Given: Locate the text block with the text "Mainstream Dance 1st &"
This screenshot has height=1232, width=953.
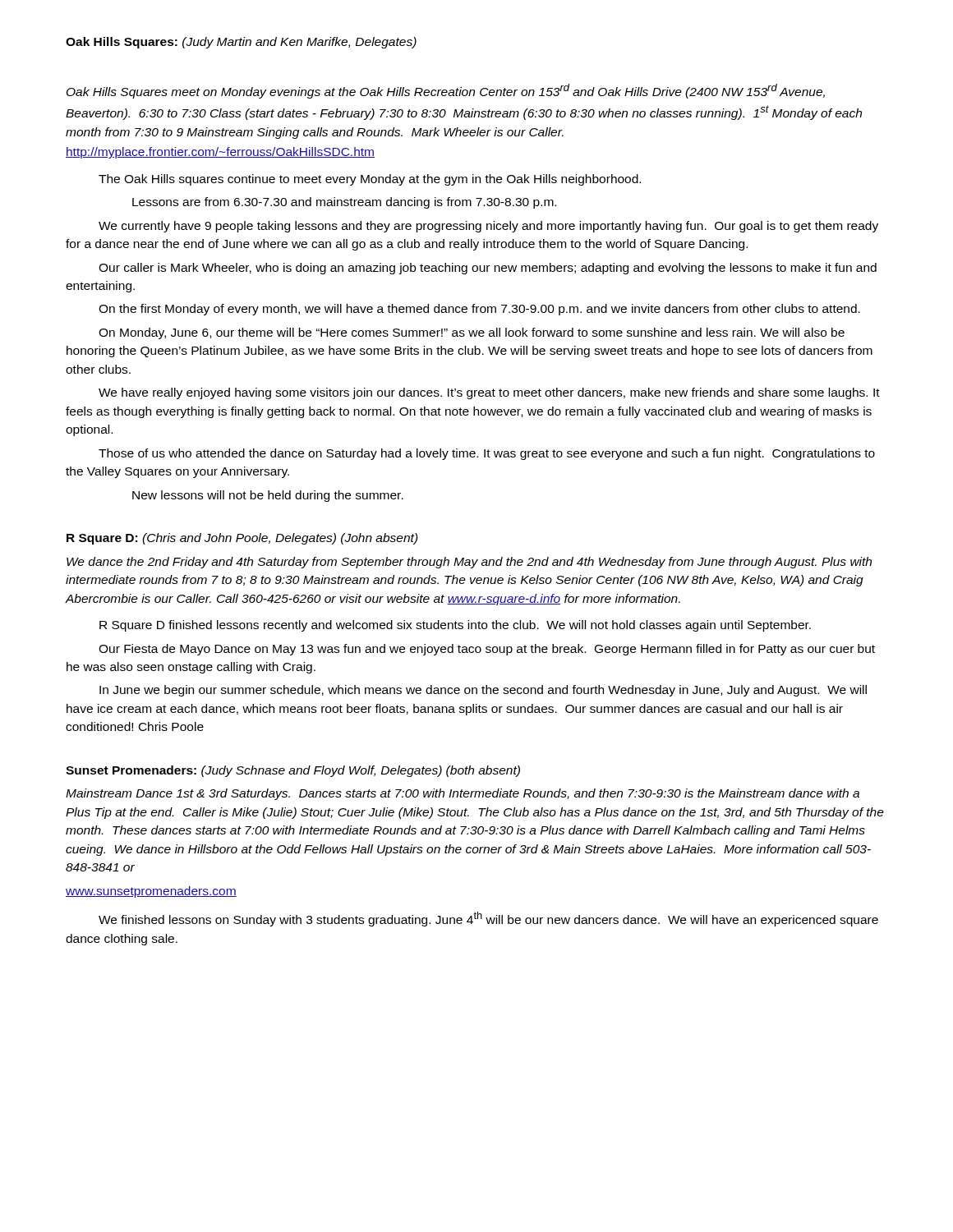Looking at the screenshot, I should (476, 843).
